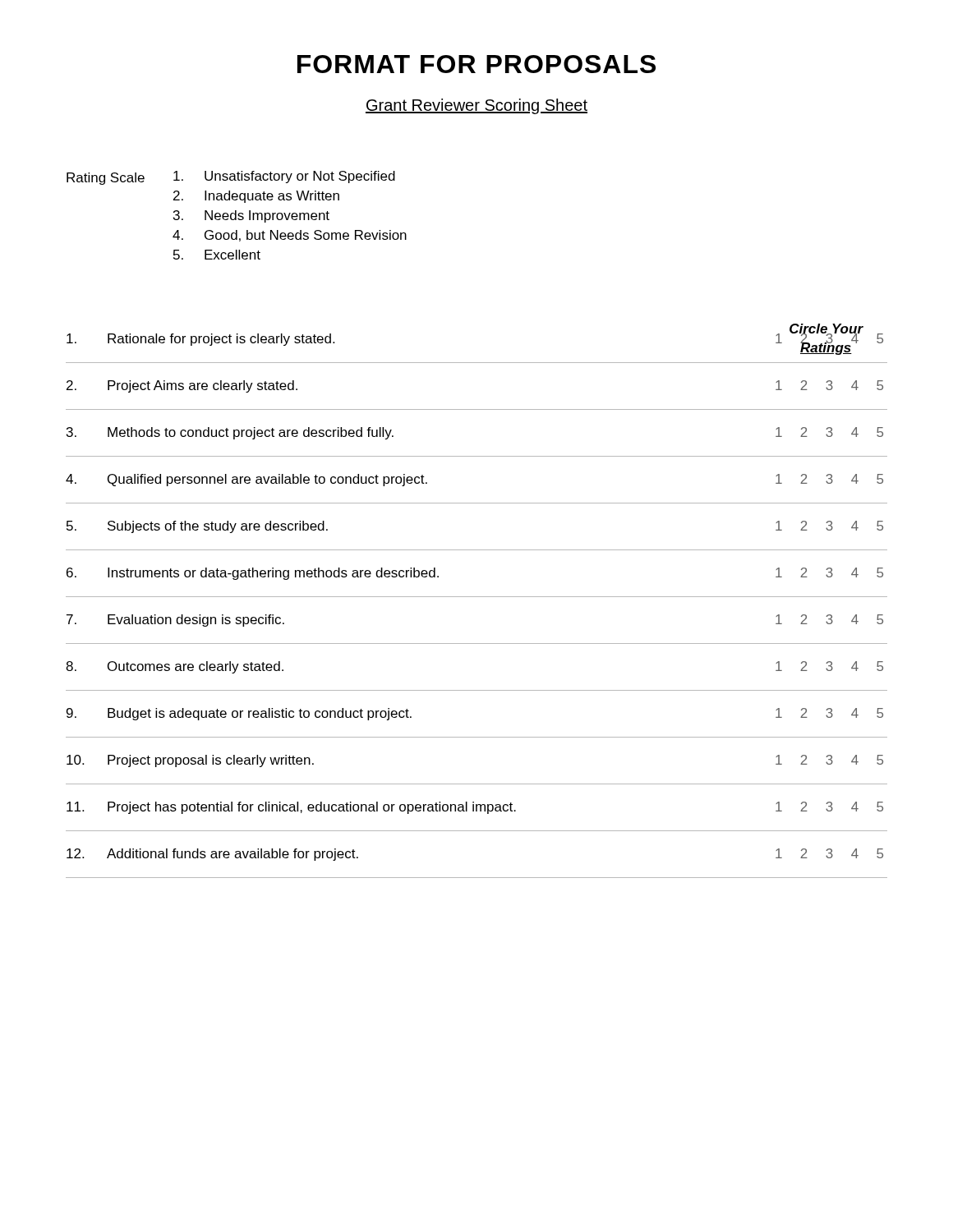This screenshot has height=1232, width=953.
Task: Point to the element starting "Grant Reviewer Scoring Sheet"
Action: coord(476,106)
